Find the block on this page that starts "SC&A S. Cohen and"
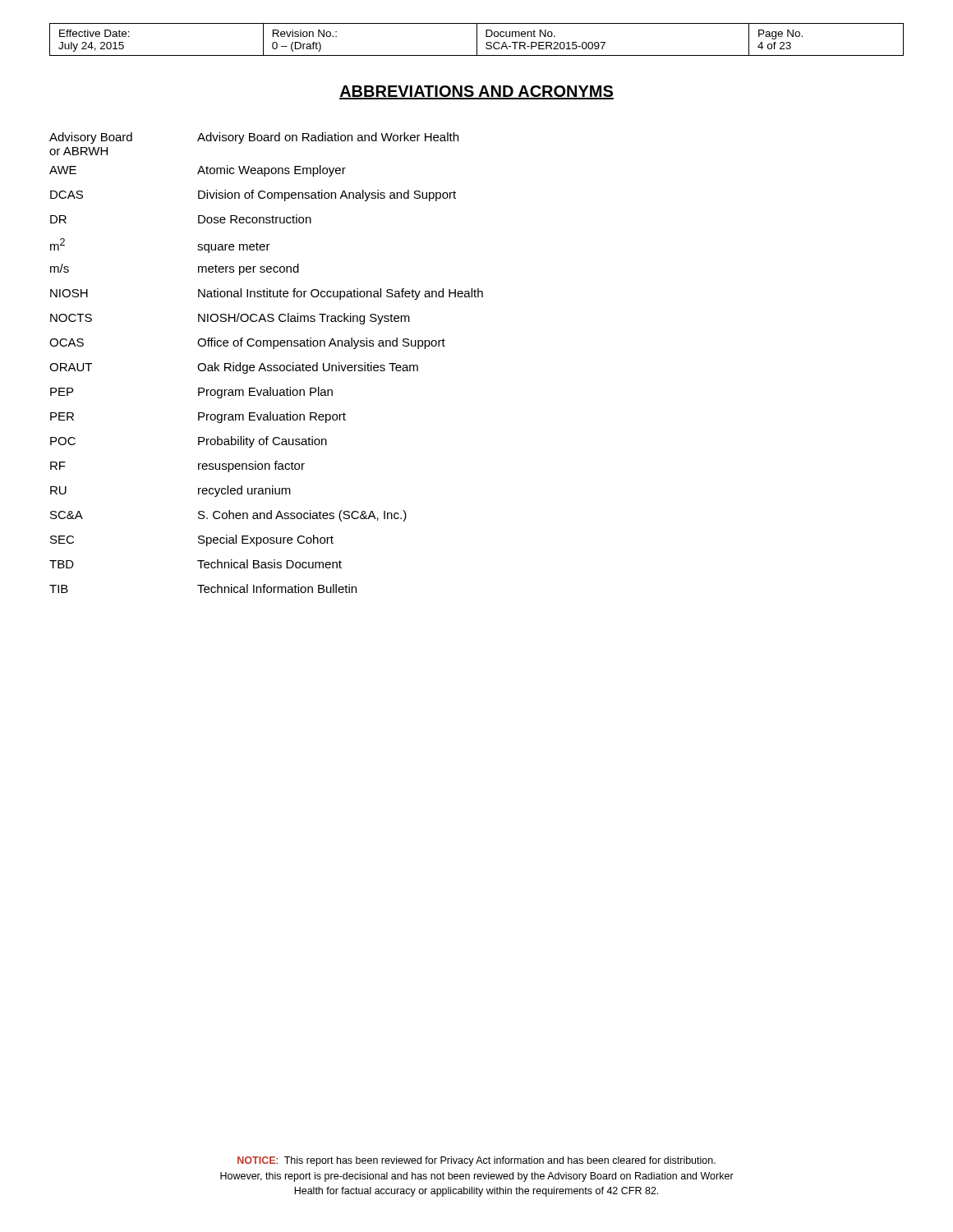This screenshot has height=1232, width=953. 228,516
